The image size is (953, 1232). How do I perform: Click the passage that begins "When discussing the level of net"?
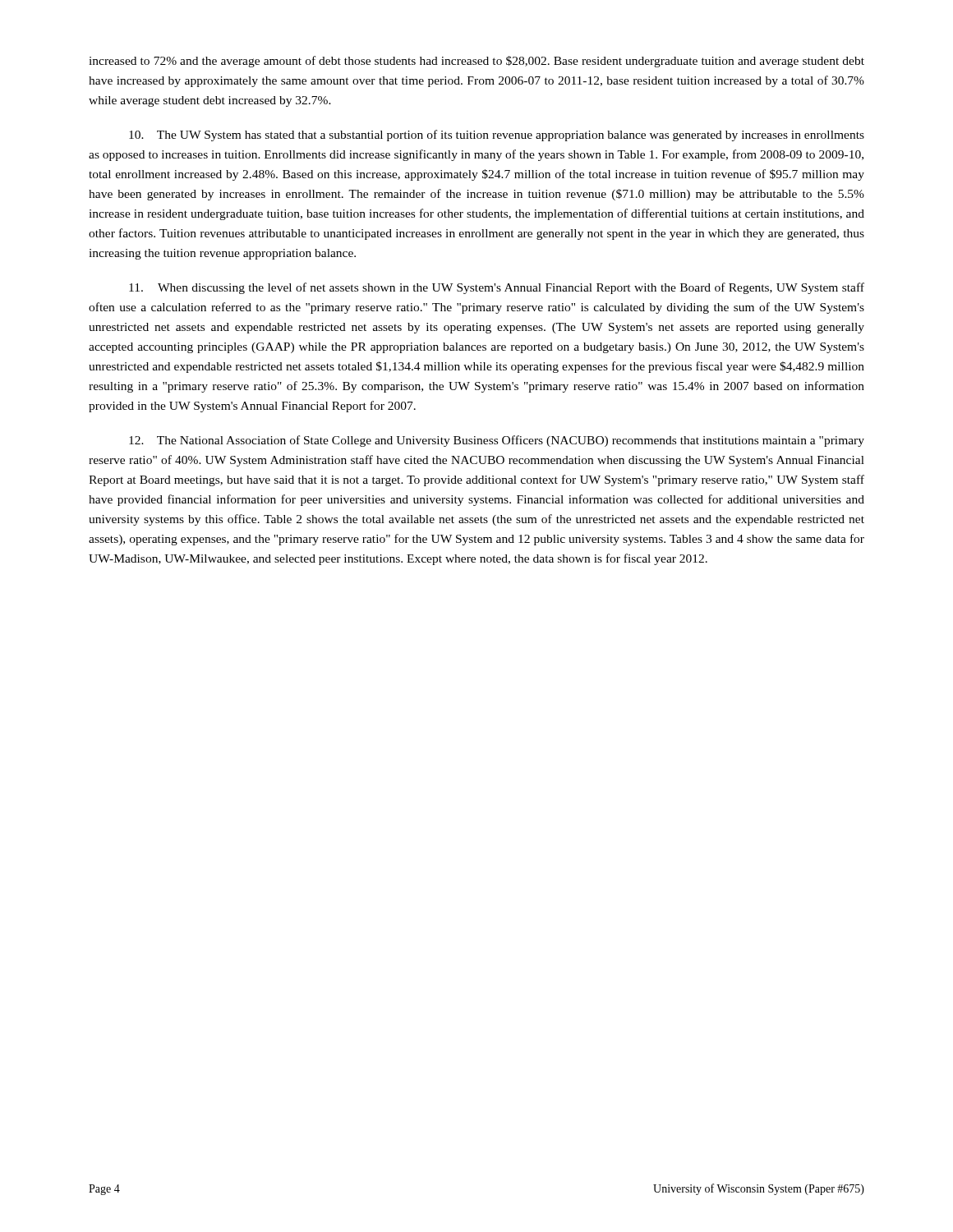pyautogui.click(x=476, y=346)
